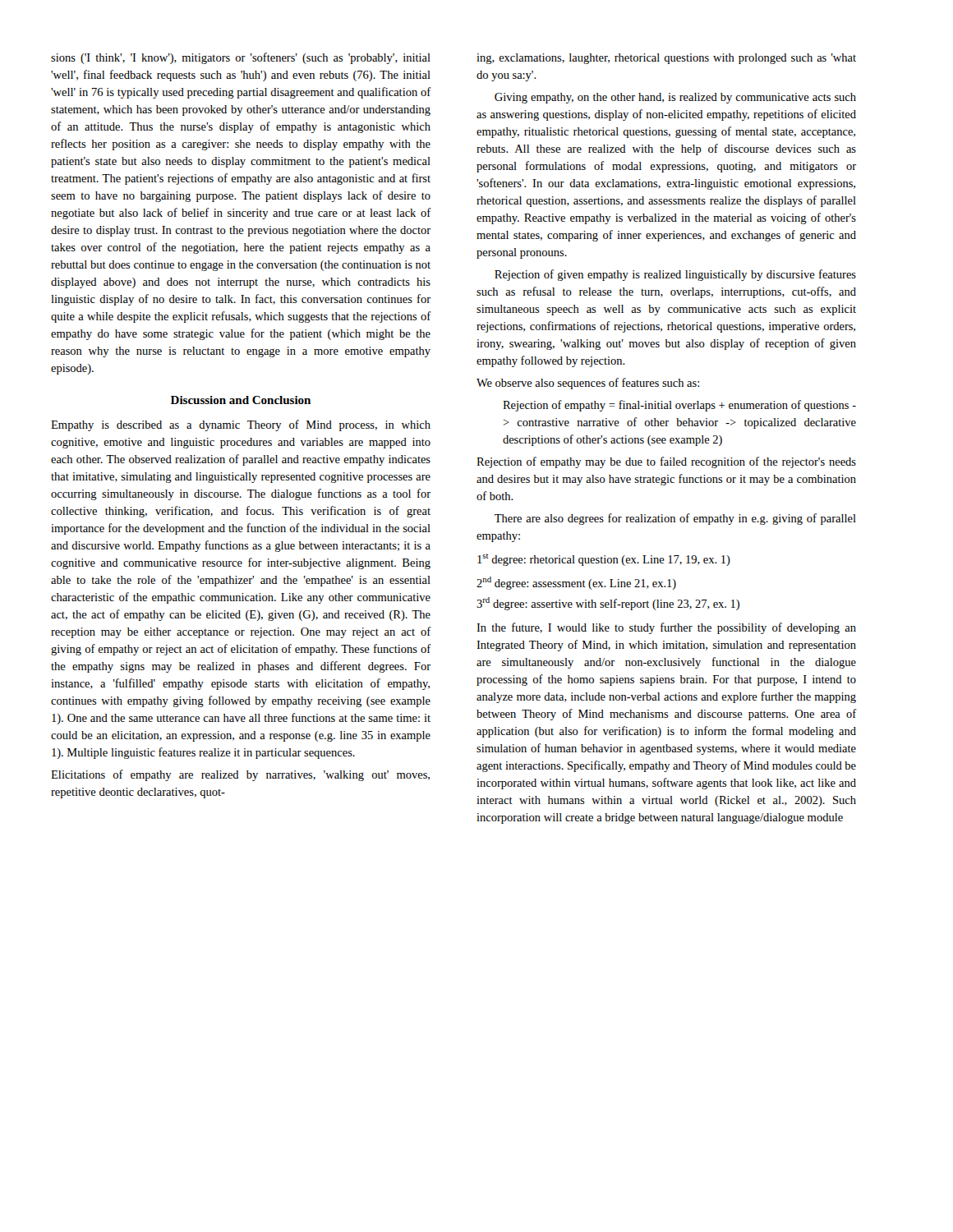
Task: Locate the block starting "In the future,"
Action: [x=666, y=723]
